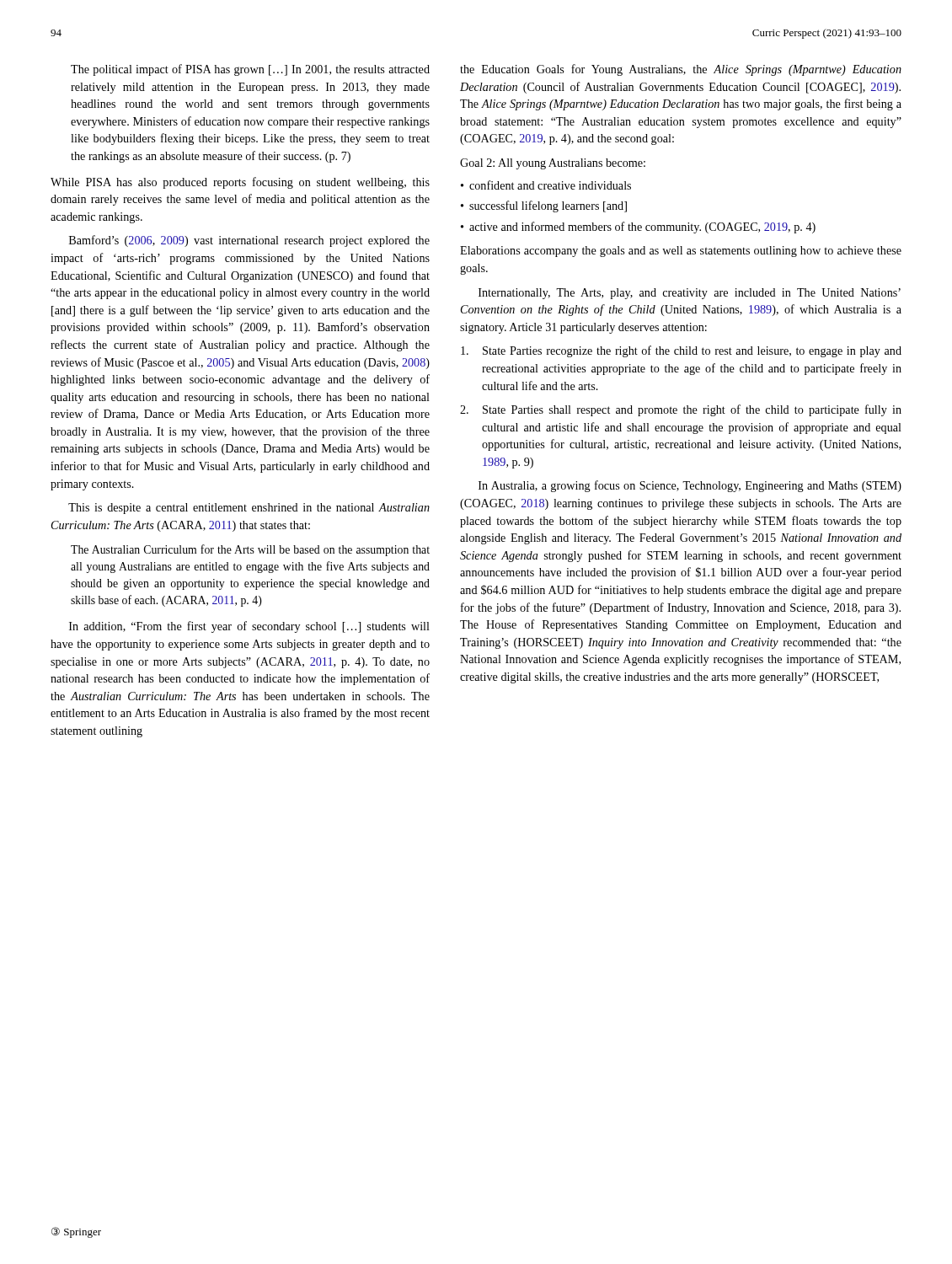Select the text block containing "the Education Goals"
Viewport: 952px width, 1264px height.
[681, 116]
